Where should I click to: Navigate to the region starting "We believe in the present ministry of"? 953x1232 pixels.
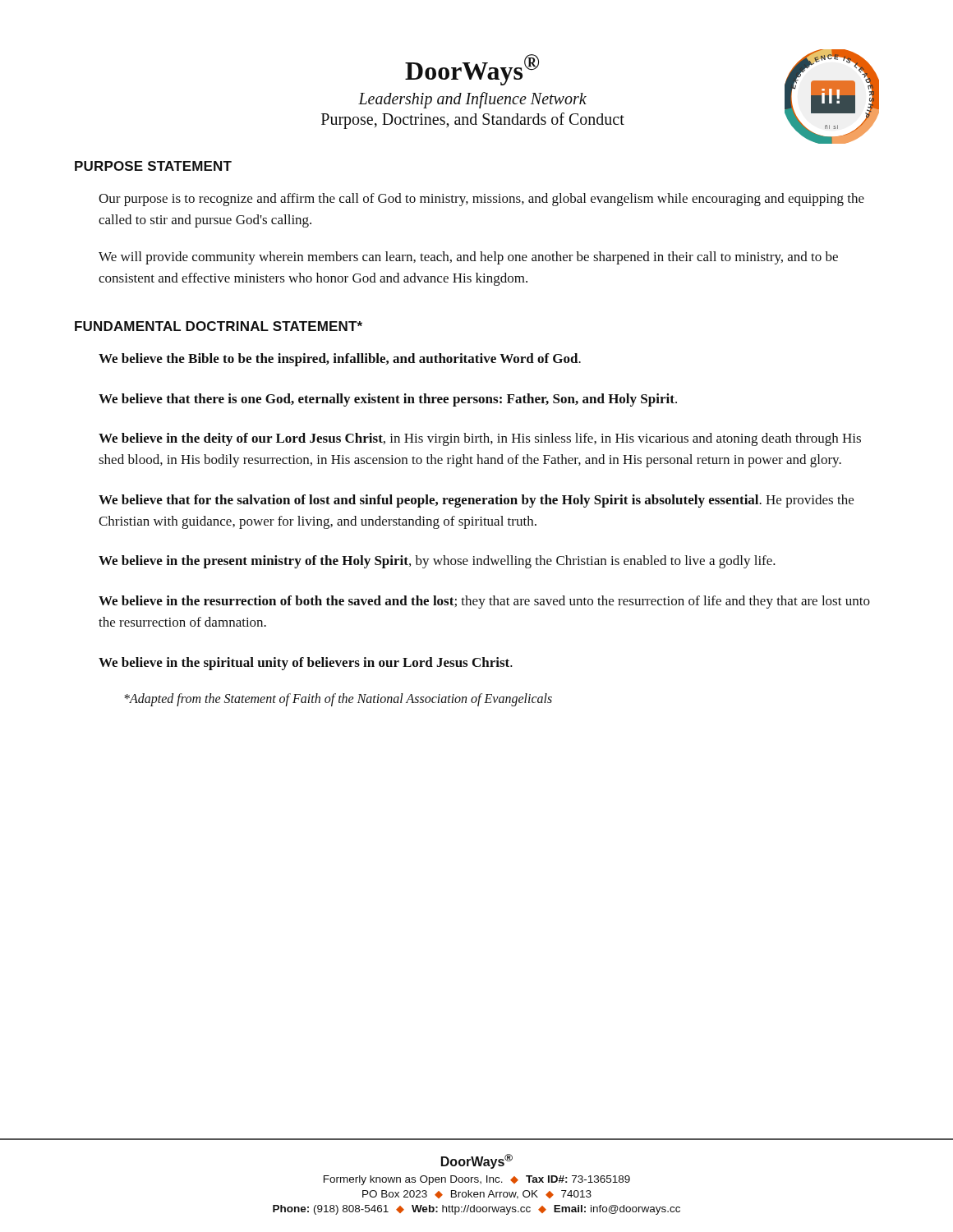point(437,561)
